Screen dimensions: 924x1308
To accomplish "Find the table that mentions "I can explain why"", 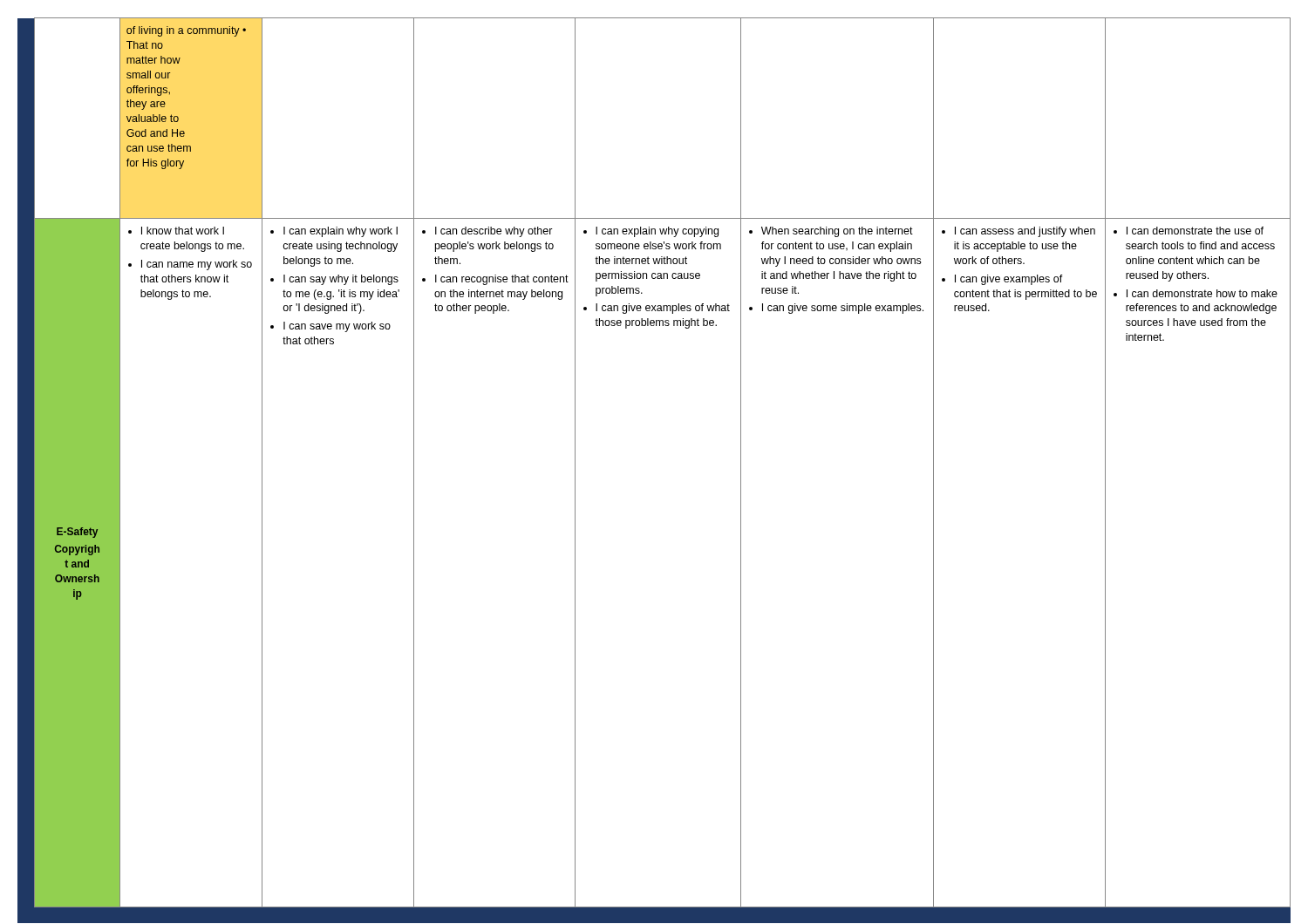I will point(654,466).
